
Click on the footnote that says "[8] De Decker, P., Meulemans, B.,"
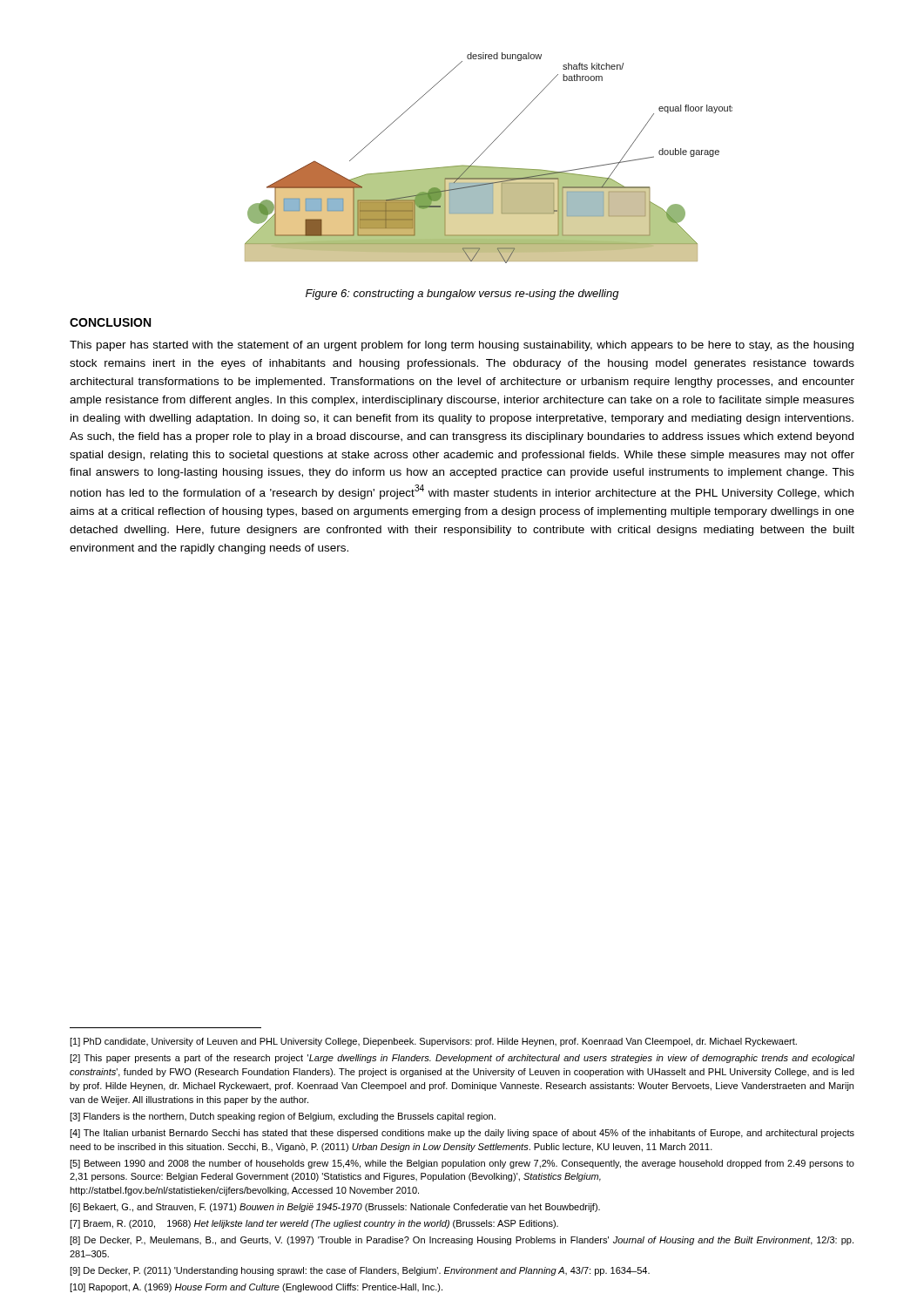(462, 1247)
